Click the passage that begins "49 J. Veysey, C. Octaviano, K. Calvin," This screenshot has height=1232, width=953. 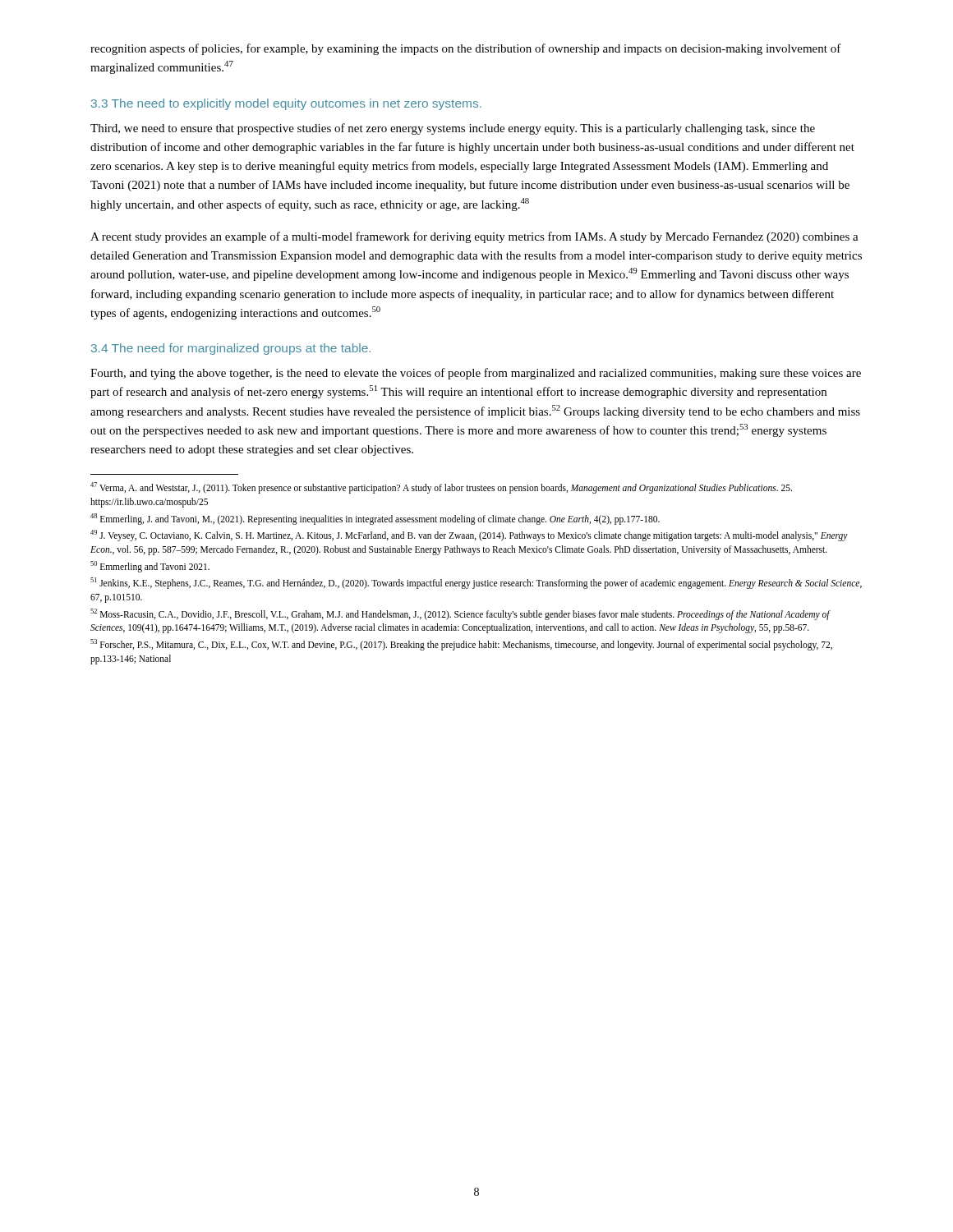pos(469,542)
